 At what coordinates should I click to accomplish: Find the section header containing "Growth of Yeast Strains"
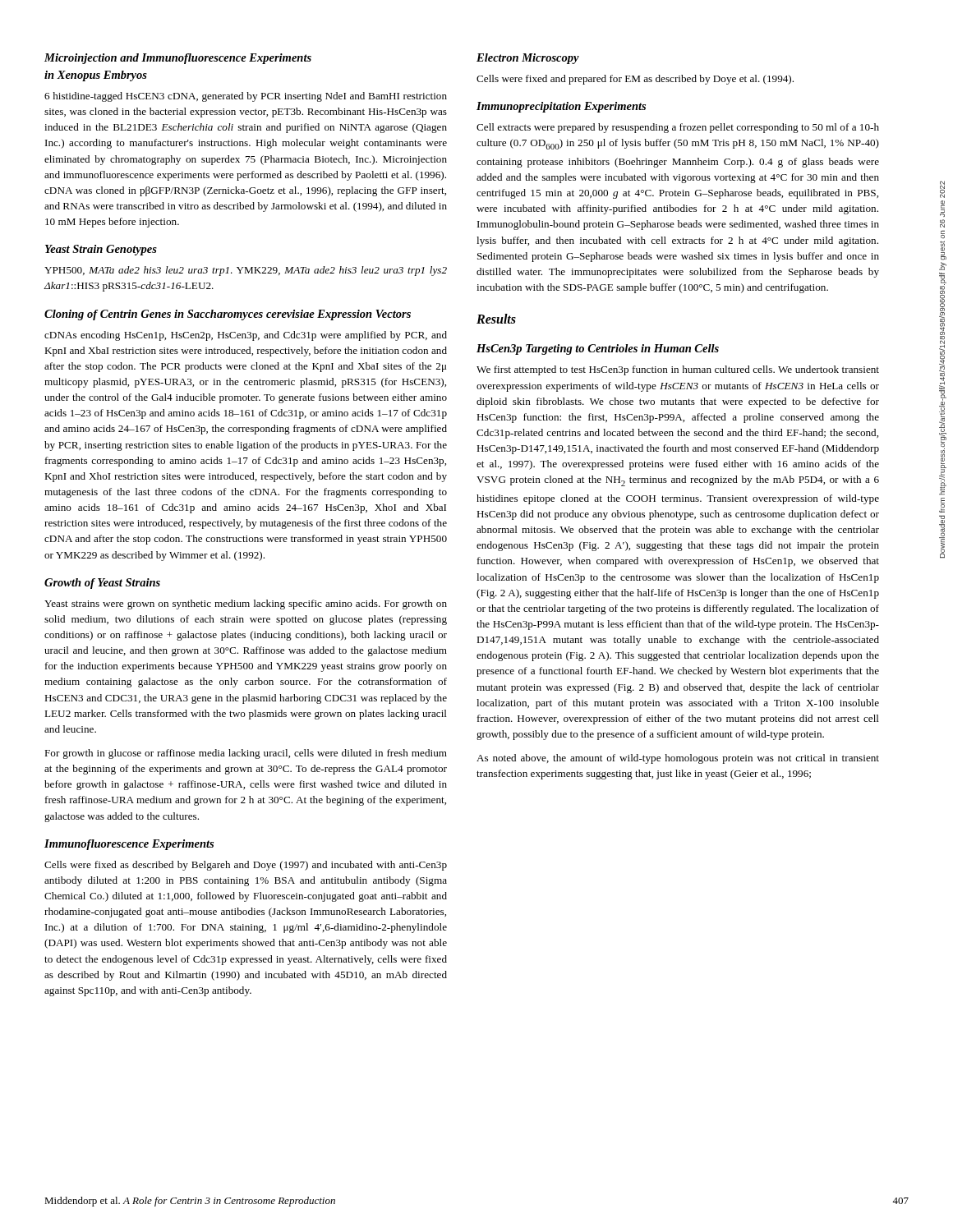pyautogui.click(x=102, y=582)
